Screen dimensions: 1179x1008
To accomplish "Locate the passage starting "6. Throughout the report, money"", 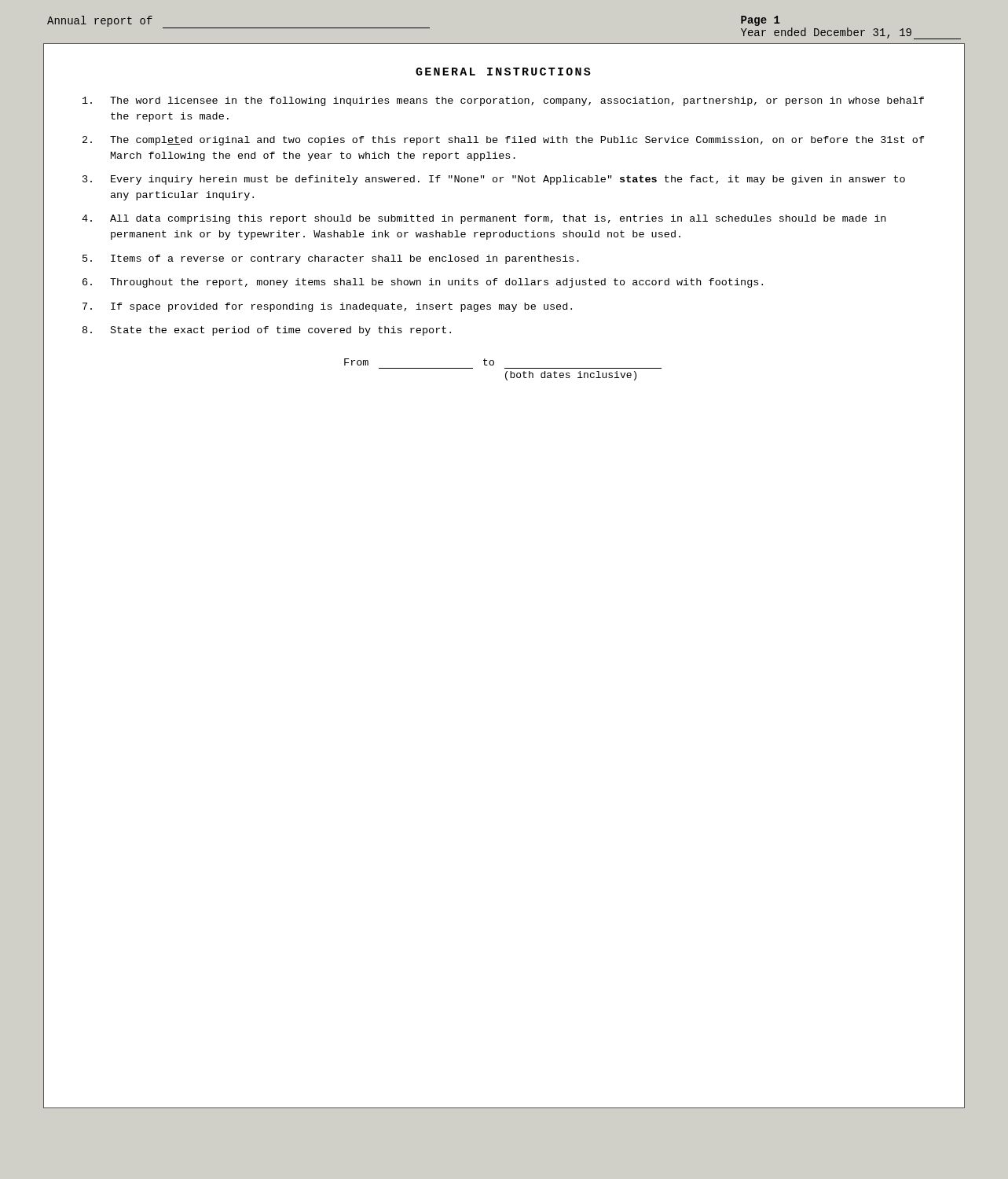I will pos(504,283).
